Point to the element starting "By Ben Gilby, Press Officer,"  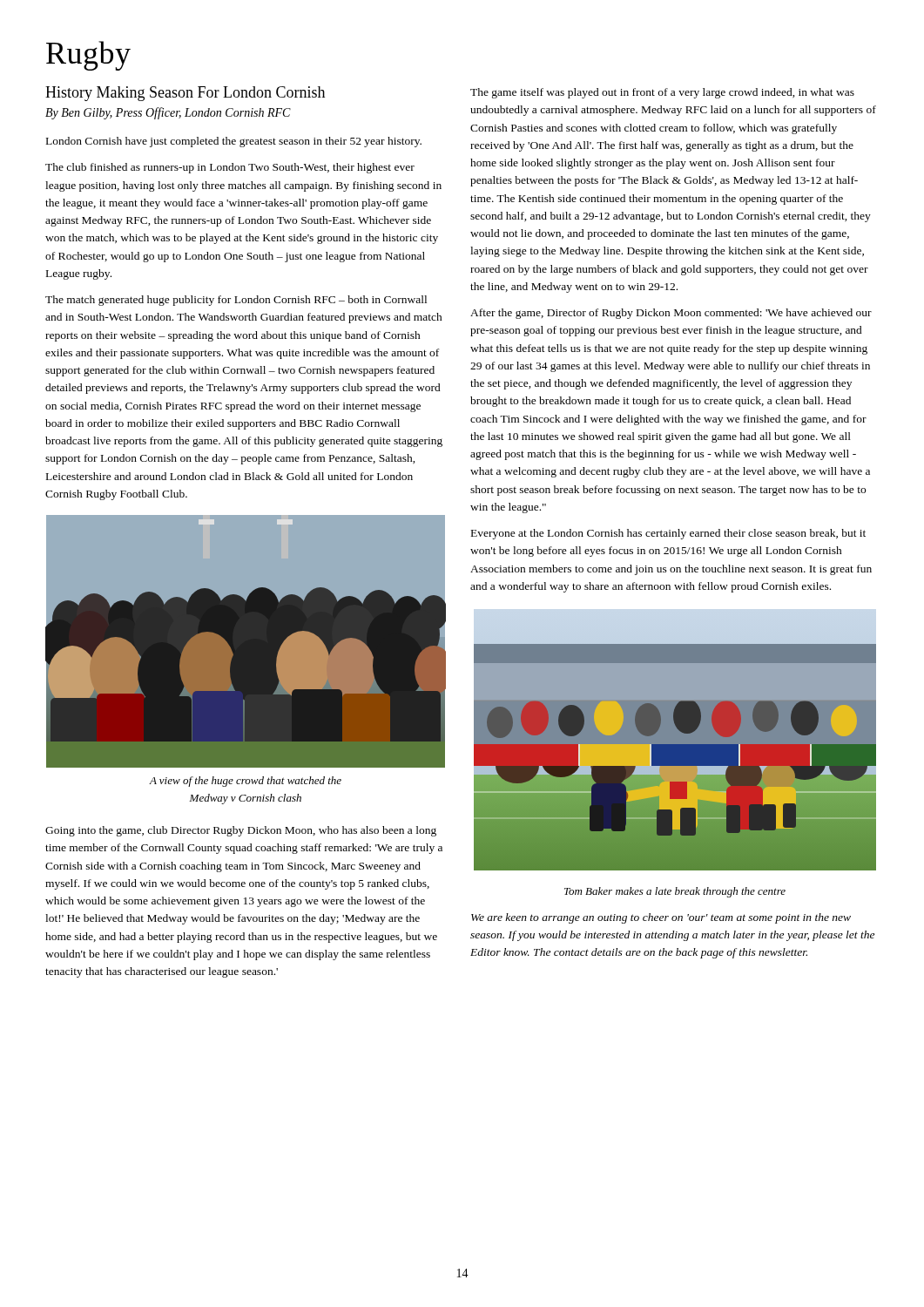(246, 113)
